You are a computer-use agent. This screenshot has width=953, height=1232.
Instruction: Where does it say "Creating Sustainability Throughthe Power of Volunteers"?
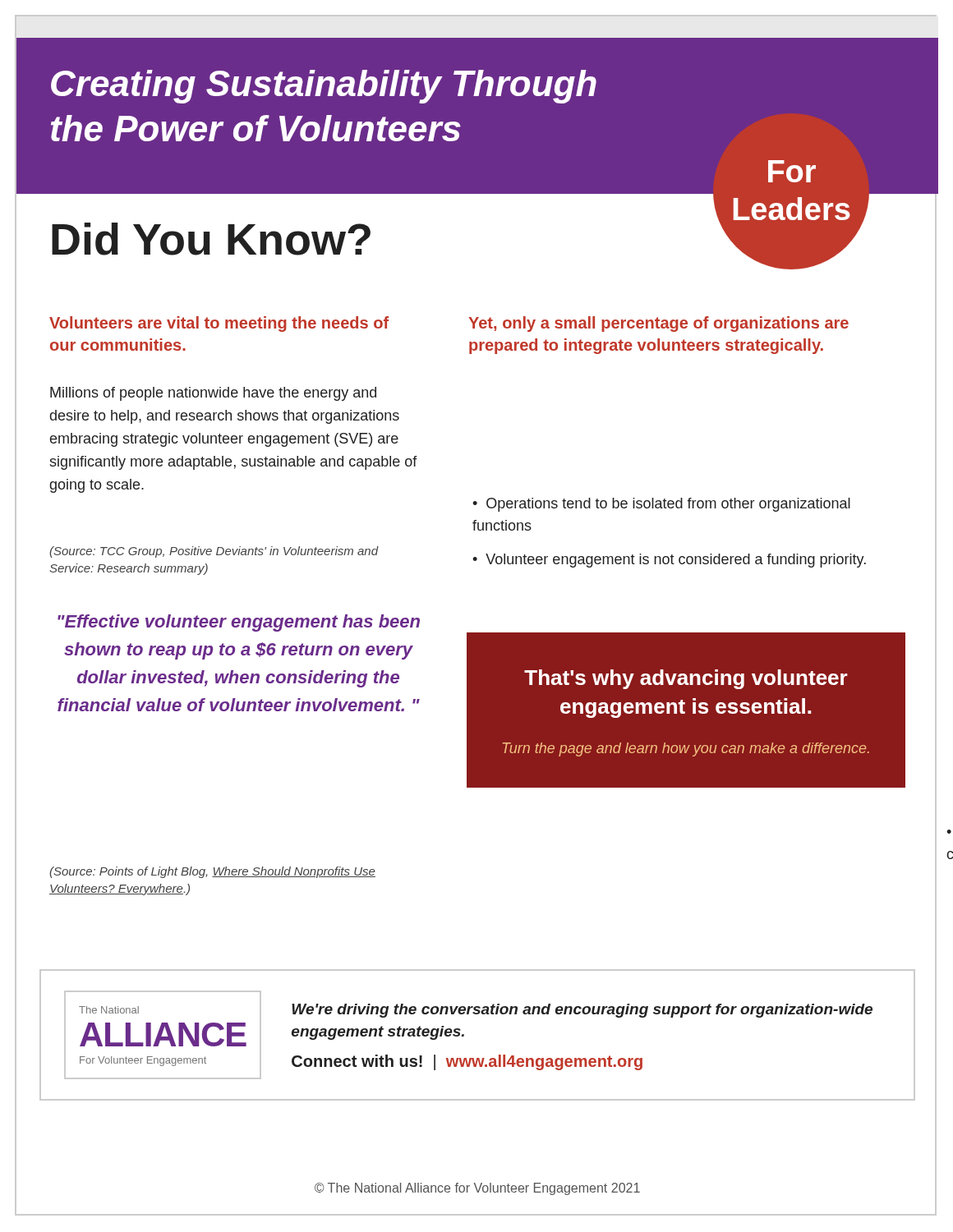click(x=323, y=106)
